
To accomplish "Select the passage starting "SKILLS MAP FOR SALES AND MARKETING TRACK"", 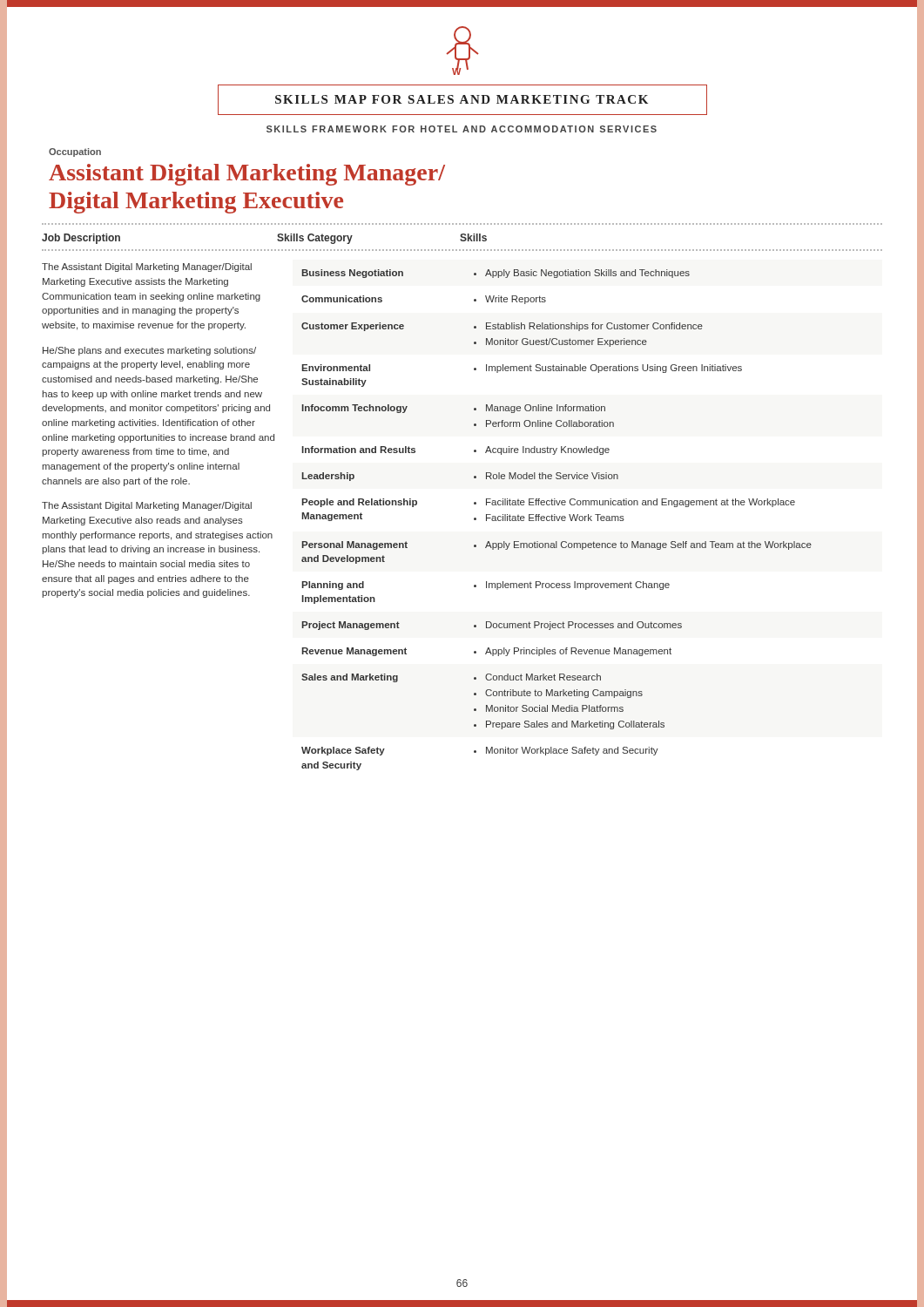I will click(462, 99).
